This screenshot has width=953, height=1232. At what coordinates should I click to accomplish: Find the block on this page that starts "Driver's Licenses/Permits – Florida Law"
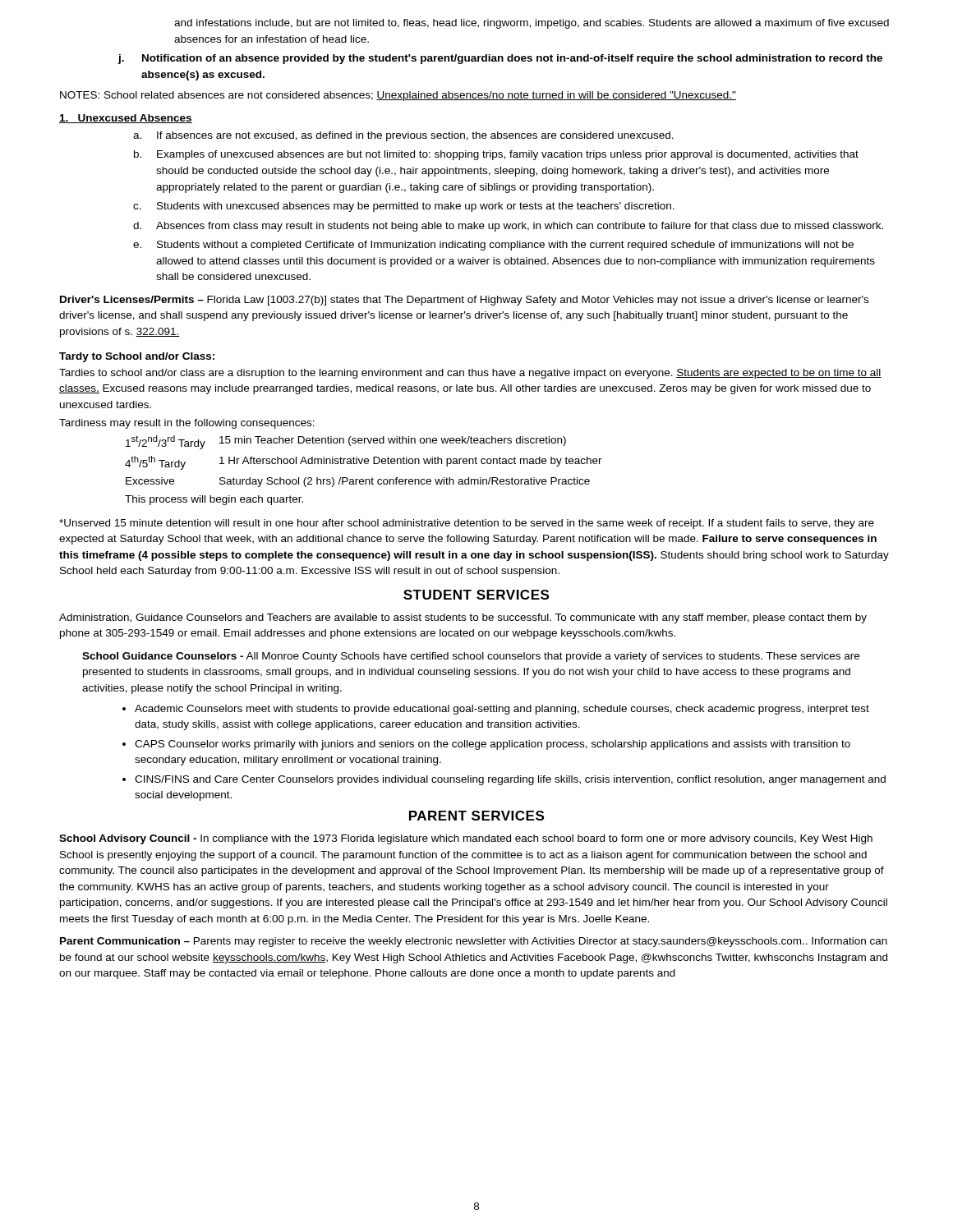click(x=464, y=315)
